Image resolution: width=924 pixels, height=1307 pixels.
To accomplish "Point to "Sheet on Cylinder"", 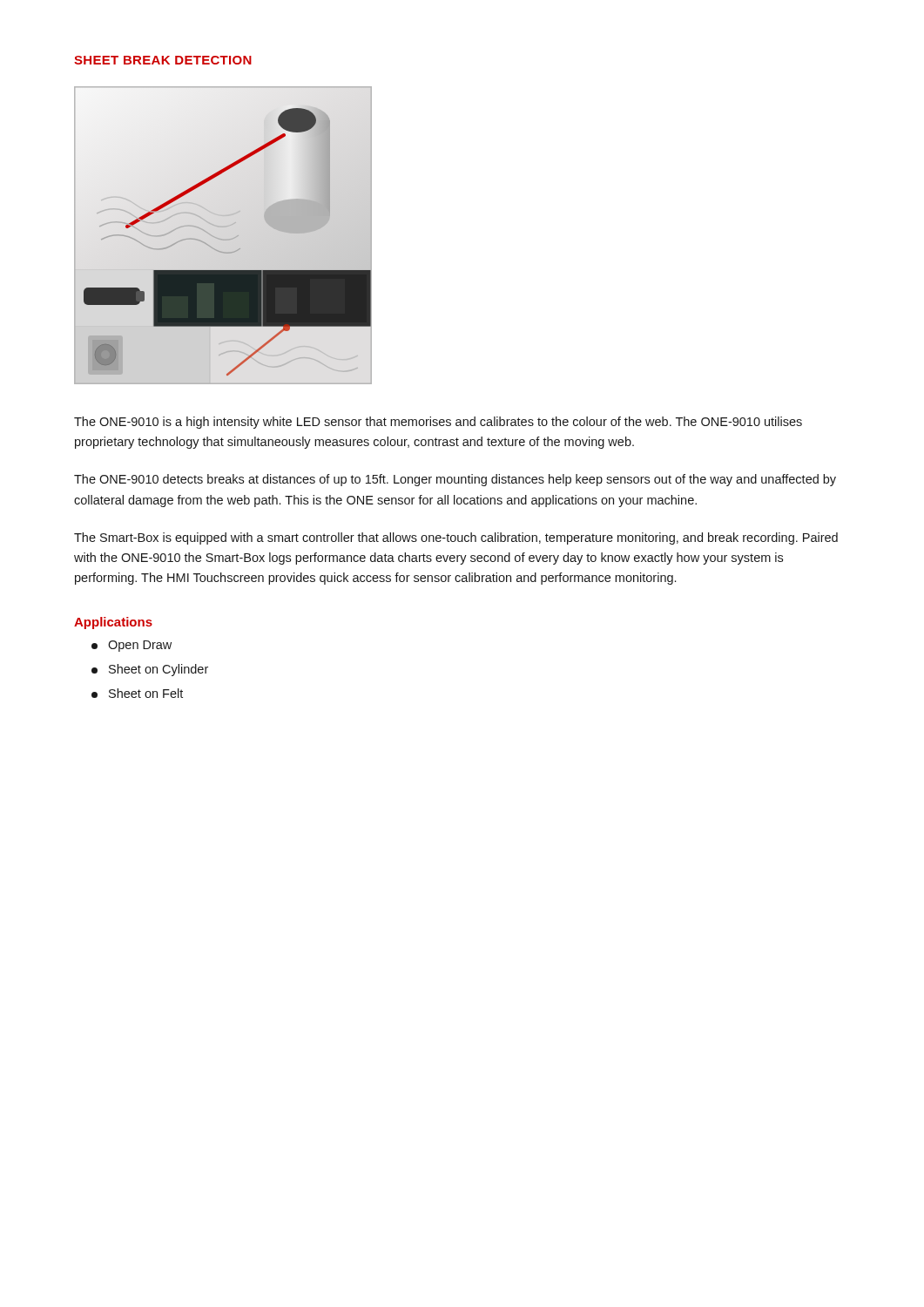I will [150, 669].
